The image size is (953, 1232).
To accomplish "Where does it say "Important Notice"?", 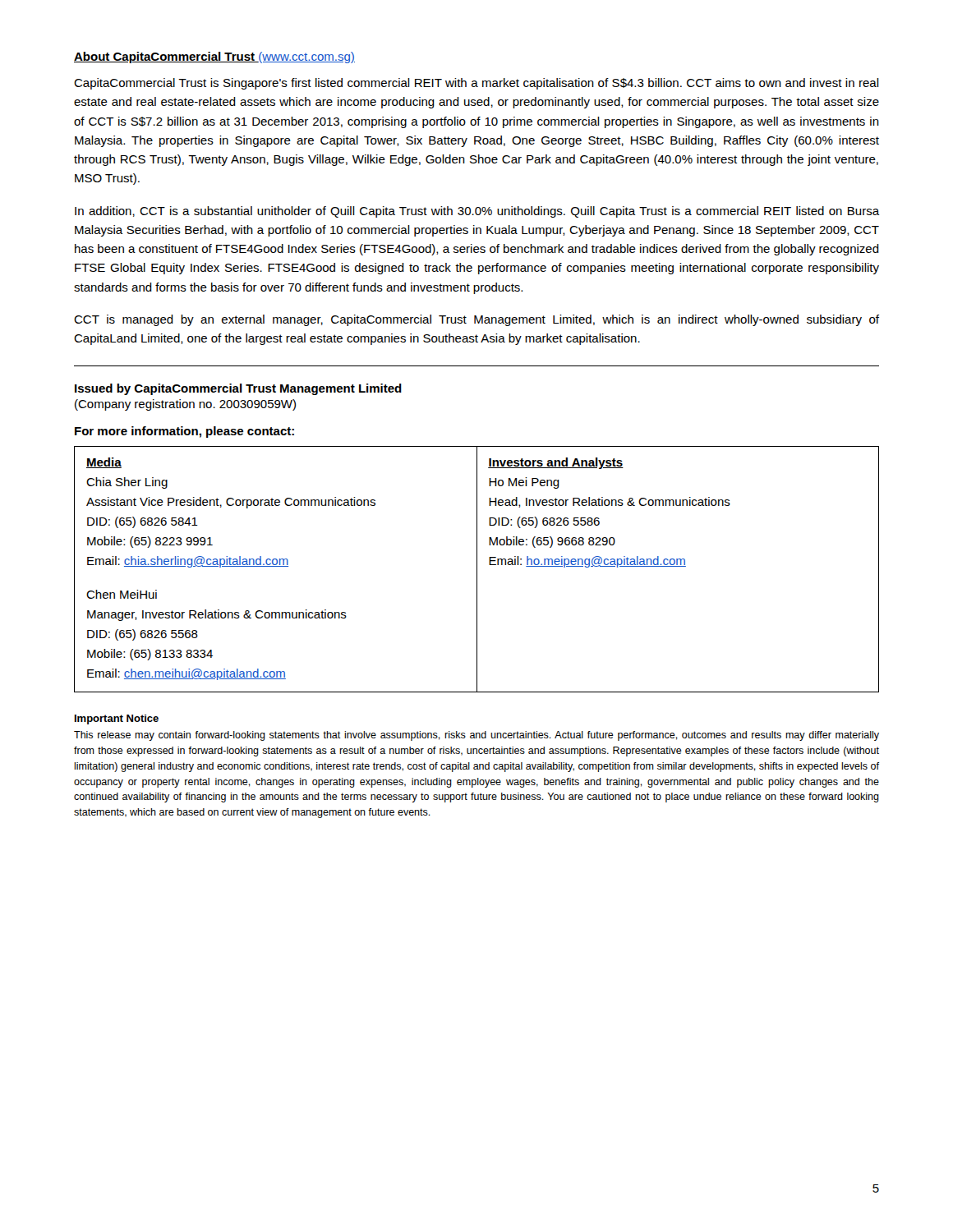I will click(116, 719).
